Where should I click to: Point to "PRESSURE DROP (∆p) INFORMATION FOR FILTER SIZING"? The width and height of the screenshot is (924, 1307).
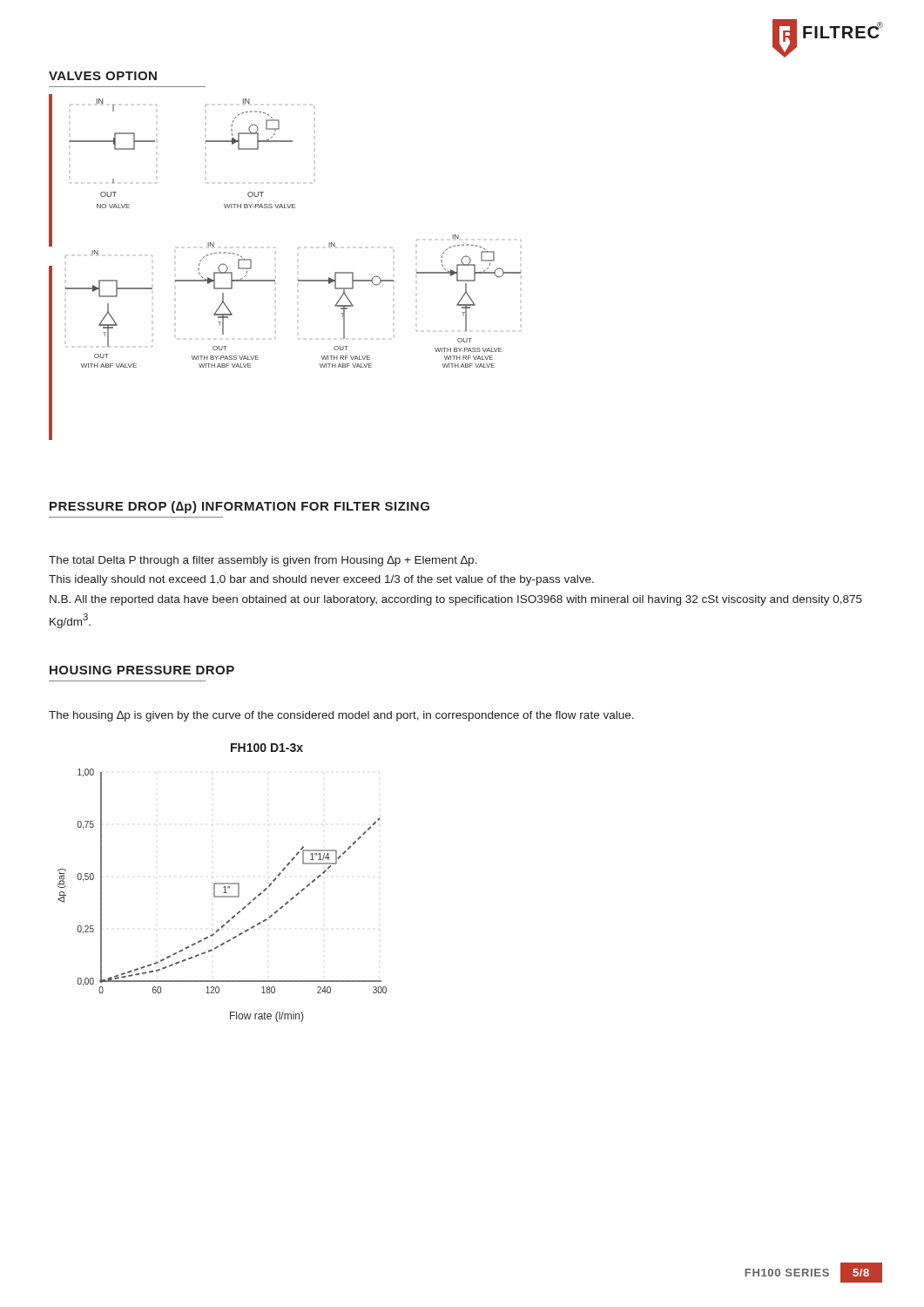coord(240,508)
